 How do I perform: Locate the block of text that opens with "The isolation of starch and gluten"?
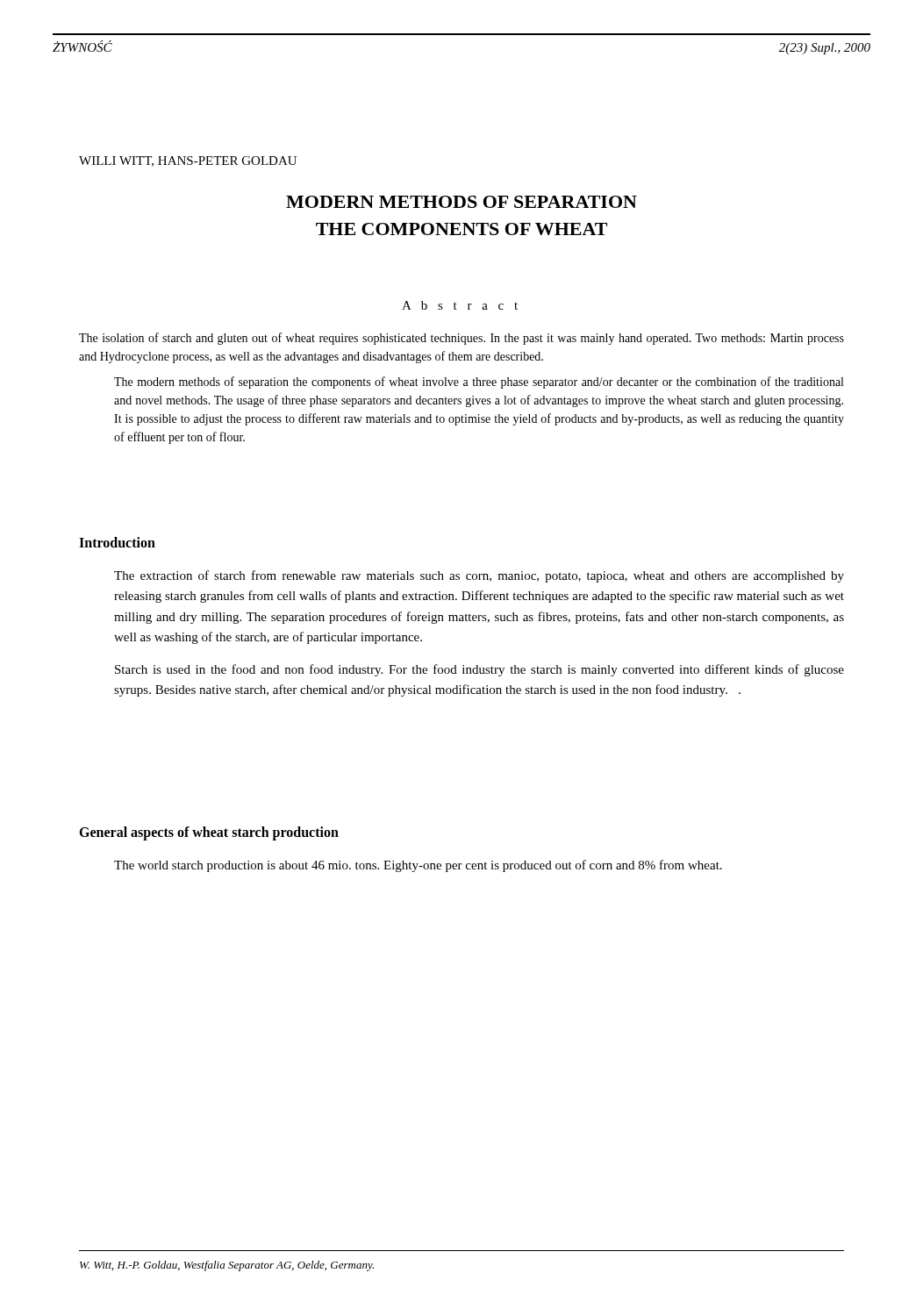click(462, 388)
